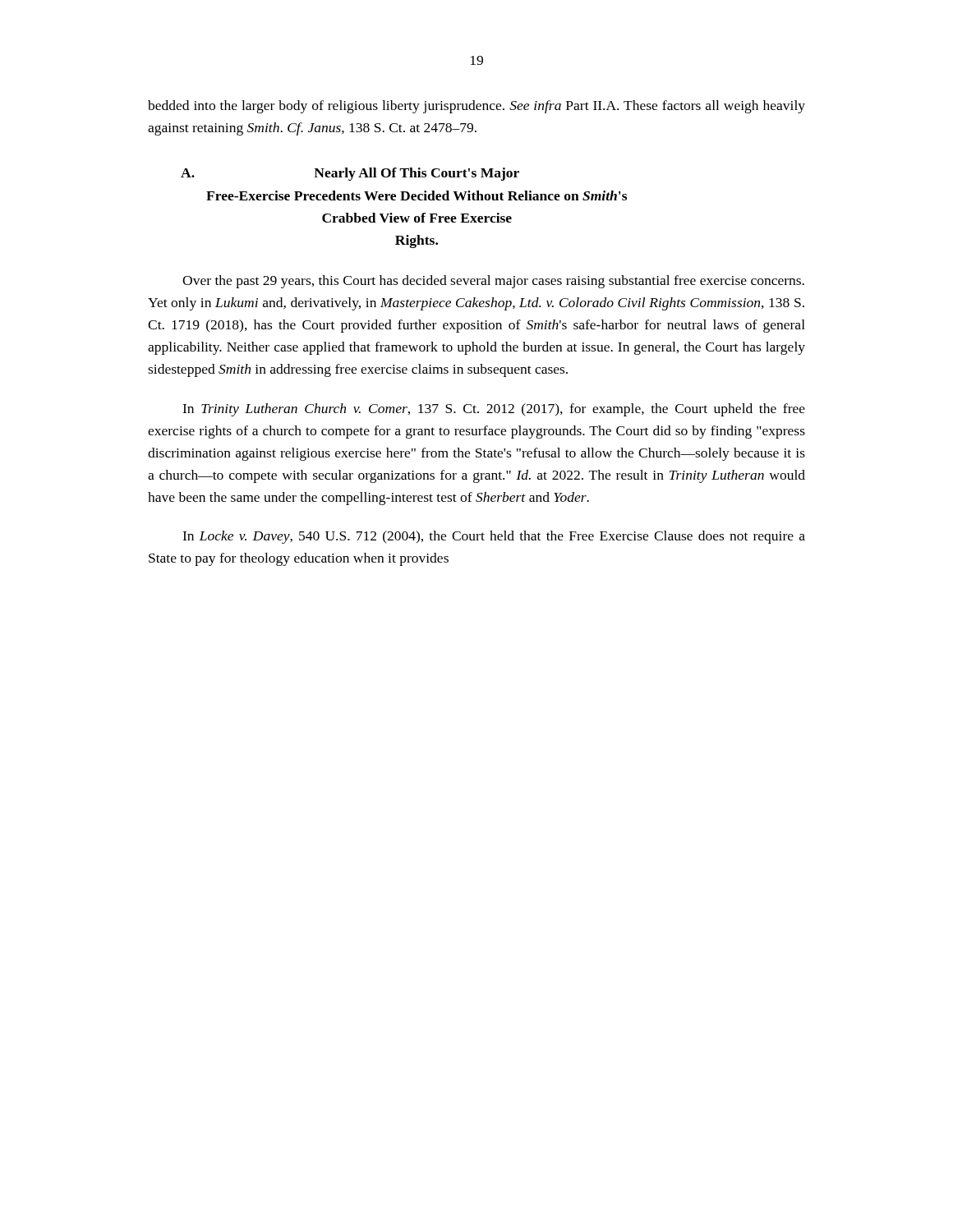Locate the block of text that opens with "In Trinity Lutheran Church v. Comer, 137"
Image resolution: width=953 pixels, height=1232 pixels.
476,452
